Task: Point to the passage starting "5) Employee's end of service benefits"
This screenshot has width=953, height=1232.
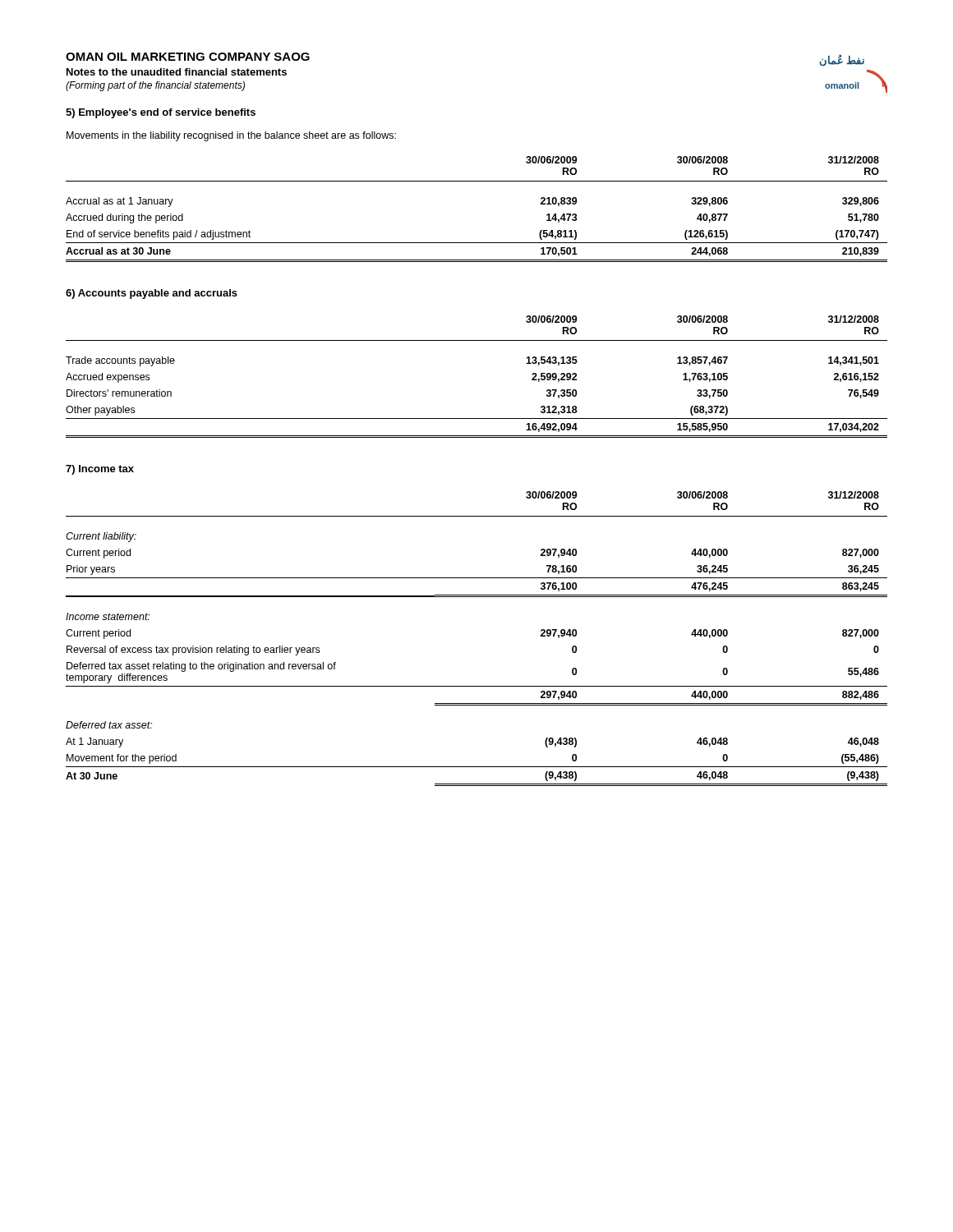Action: 161,112
